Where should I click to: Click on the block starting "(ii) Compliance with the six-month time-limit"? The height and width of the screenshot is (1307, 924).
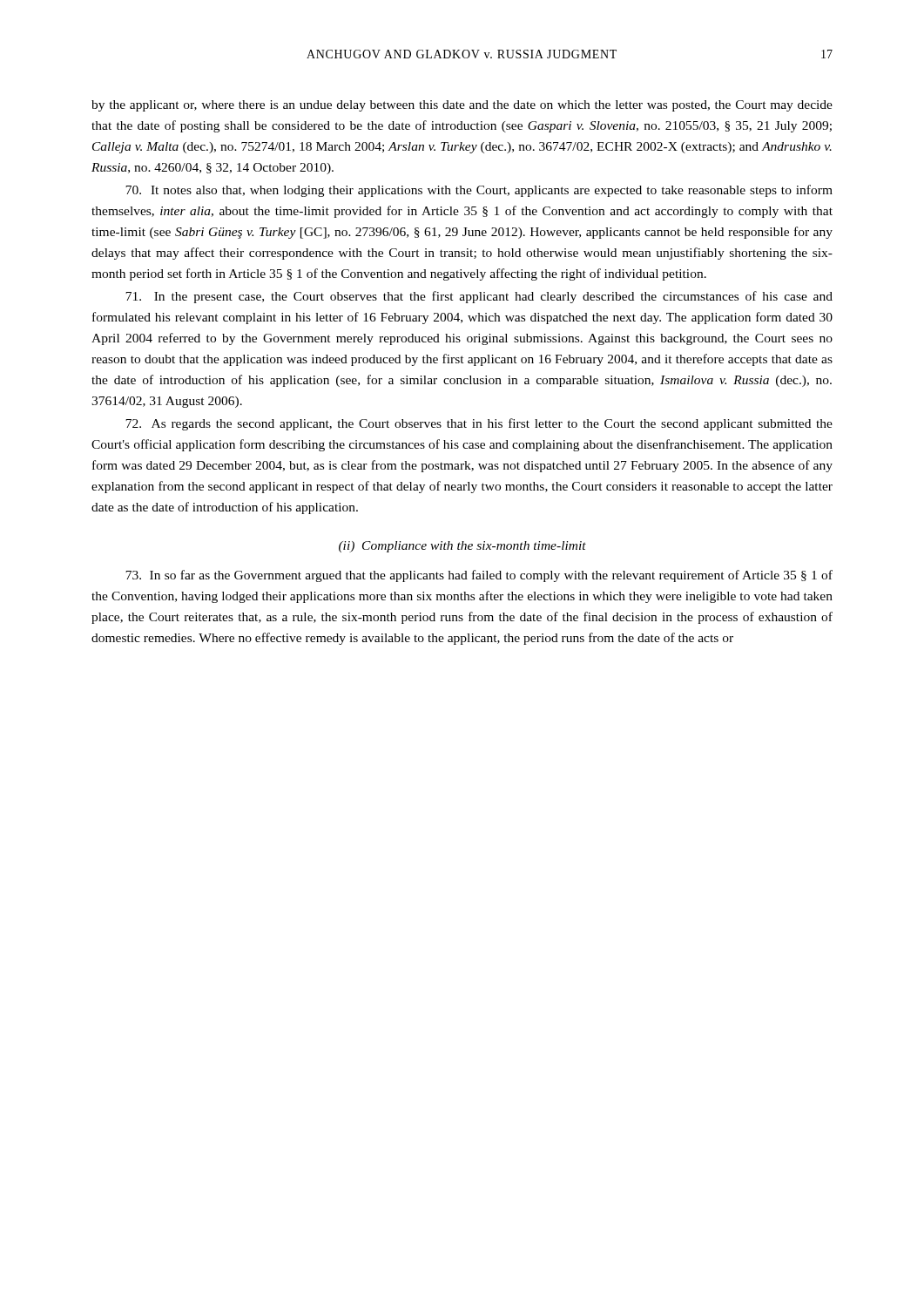462,545
